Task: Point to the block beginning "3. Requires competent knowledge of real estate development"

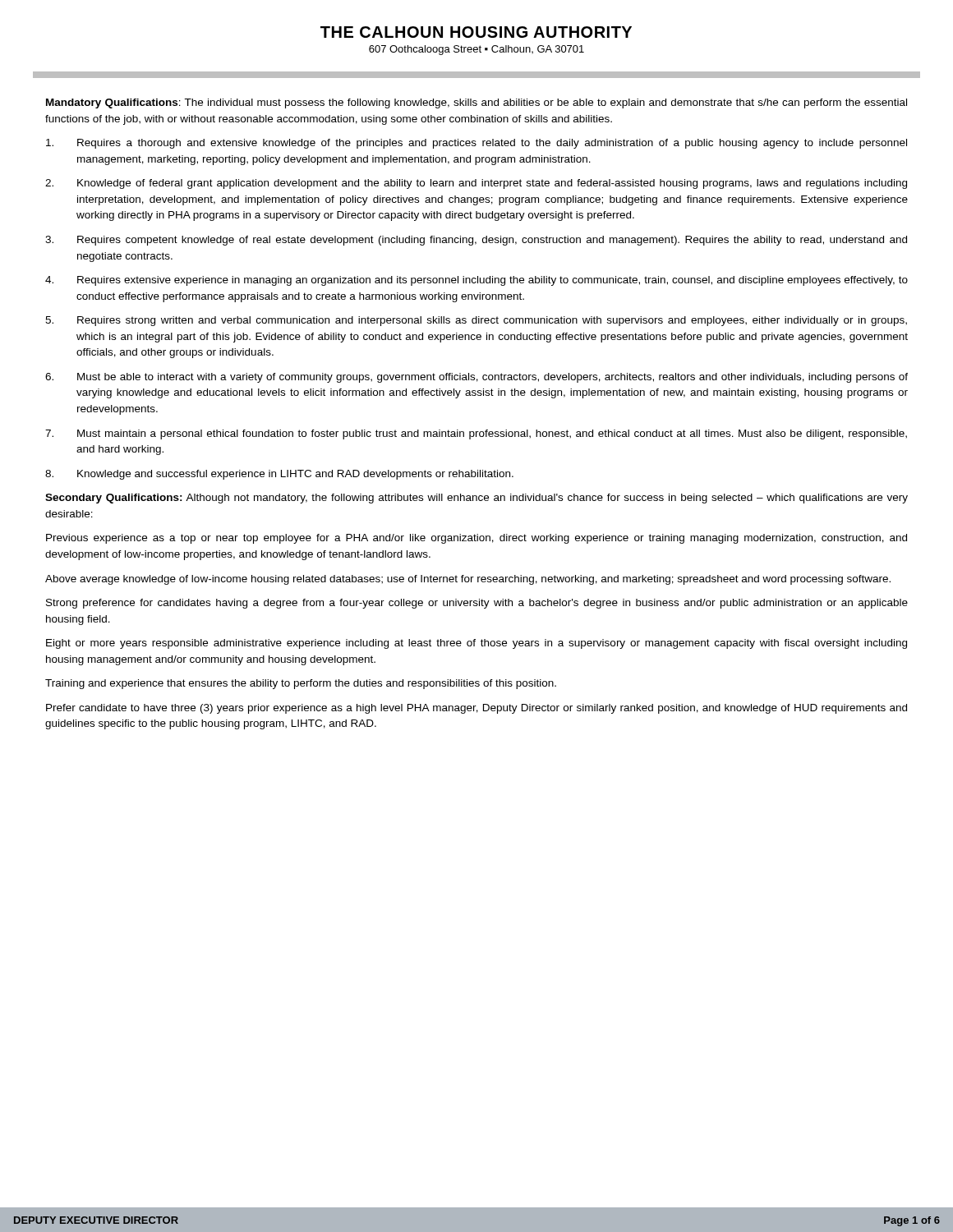Action: click(x=476, y=248)
